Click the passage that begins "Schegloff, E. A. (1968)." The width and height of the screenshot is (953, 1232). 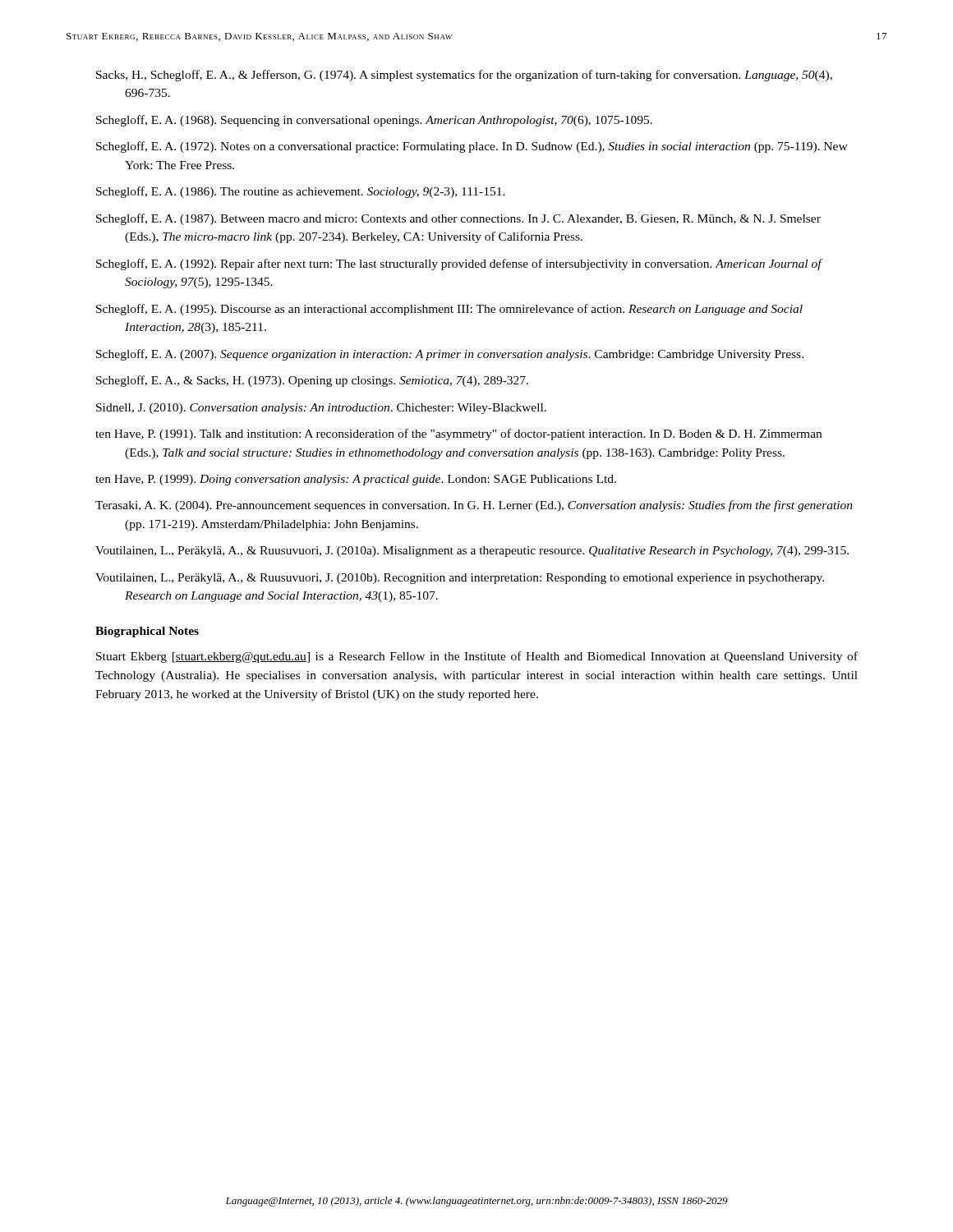pos(374,119)
